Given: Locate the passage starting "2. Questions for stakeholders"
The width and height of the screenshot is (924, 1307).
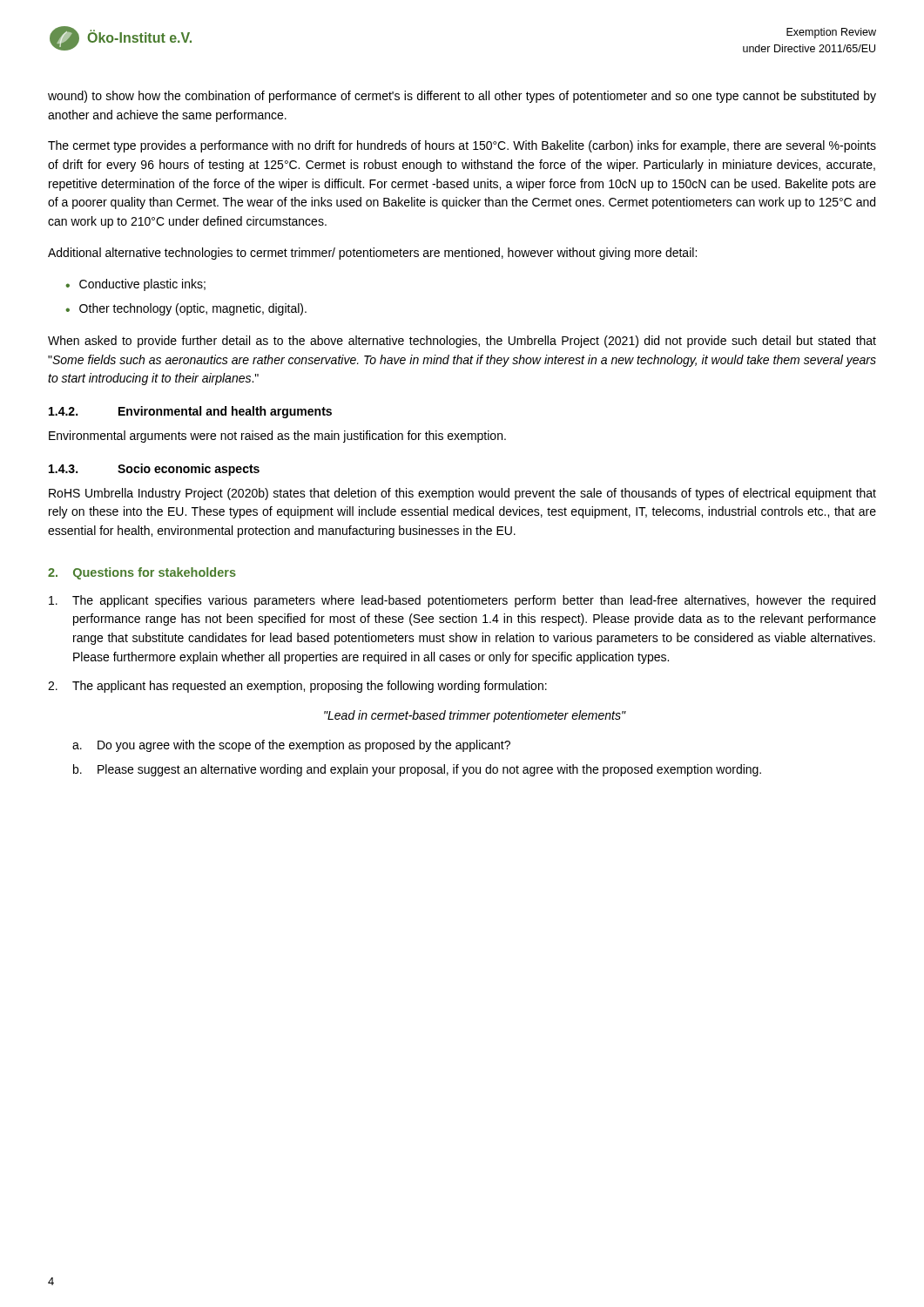Looking at the screenshot, I should (142, 572).
